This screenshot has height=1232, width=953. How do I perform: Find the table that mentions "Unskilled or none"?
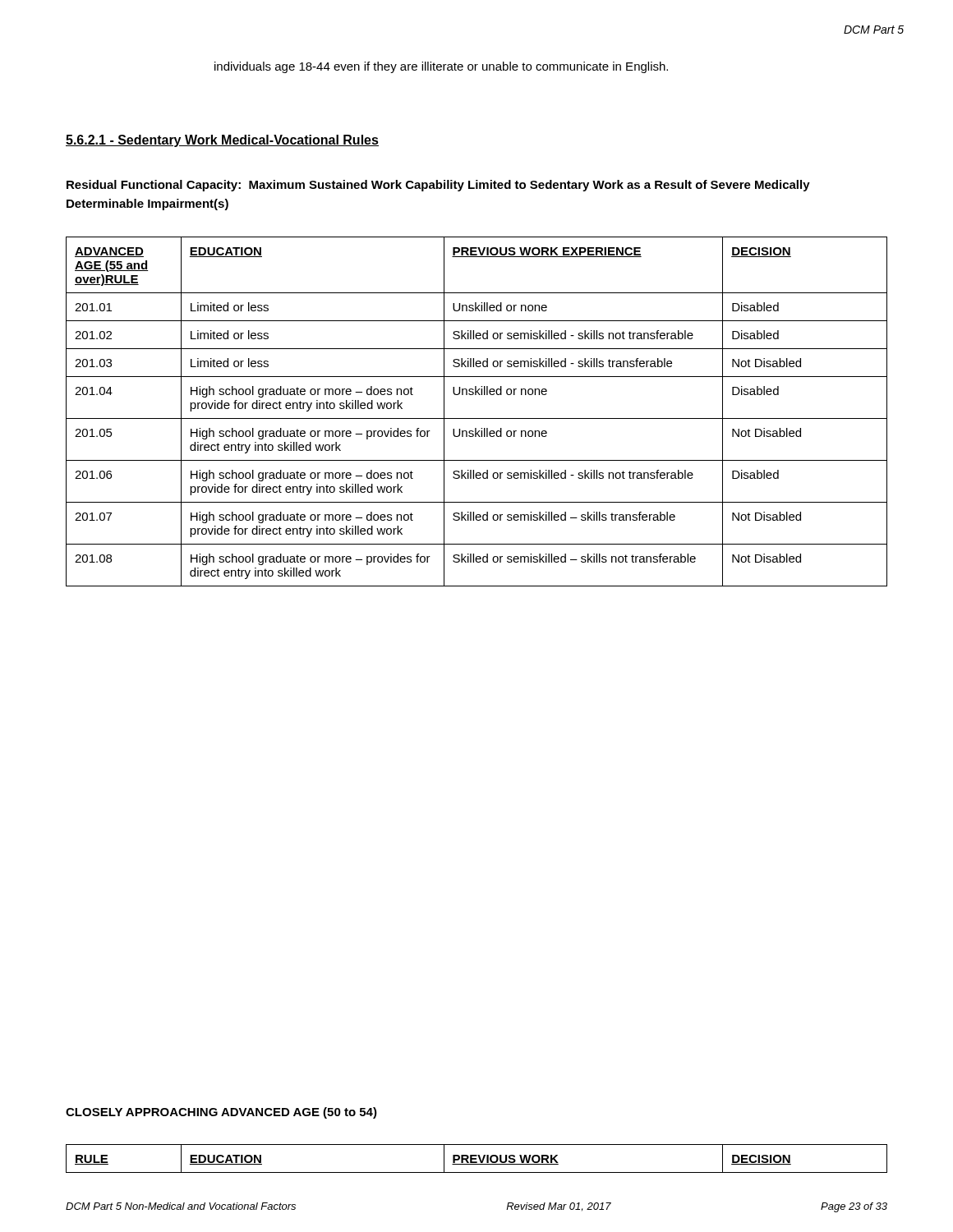[476, 411]
